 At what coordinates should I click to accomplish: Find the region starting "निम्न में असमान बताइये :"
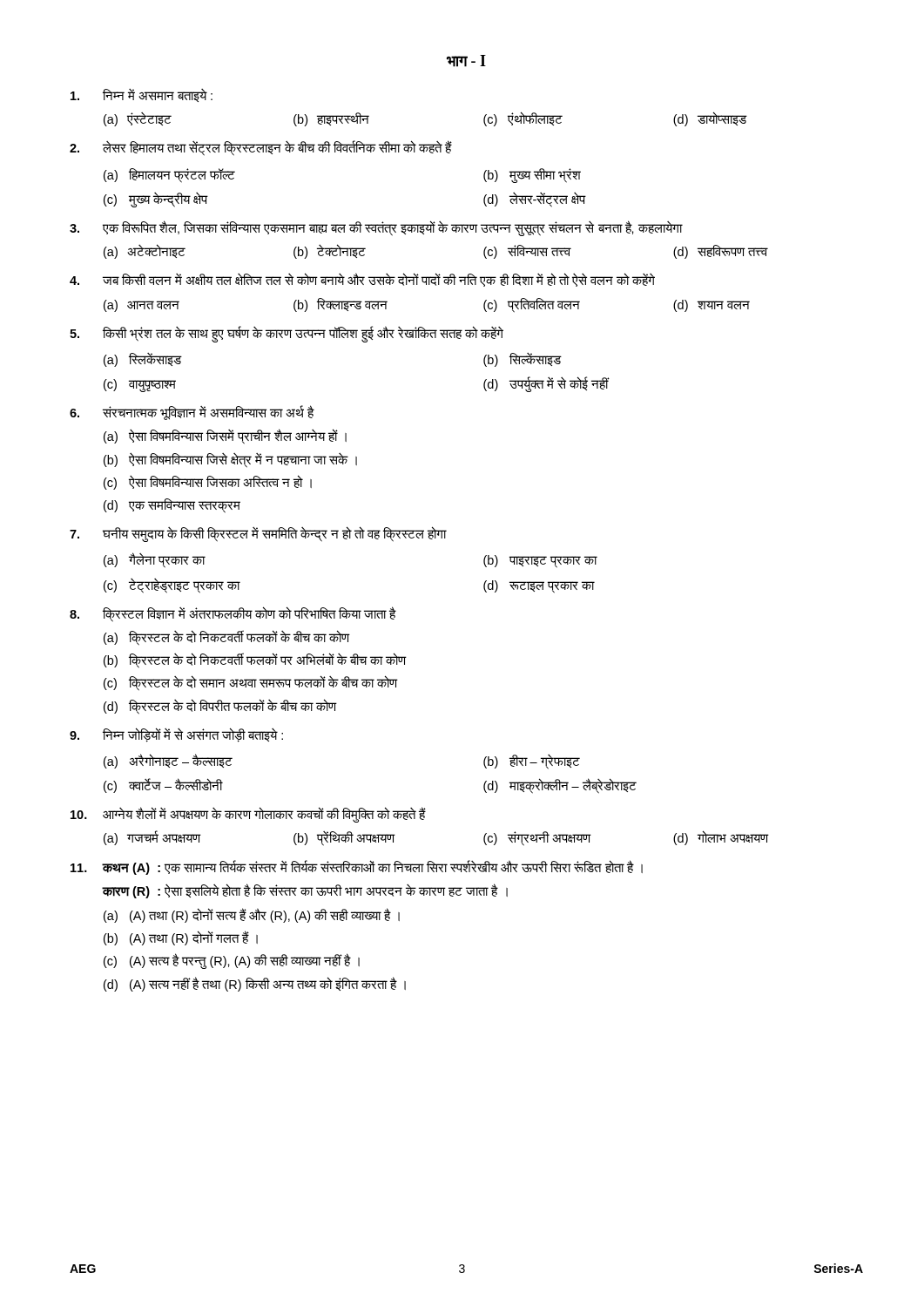(x=142, y=95)
